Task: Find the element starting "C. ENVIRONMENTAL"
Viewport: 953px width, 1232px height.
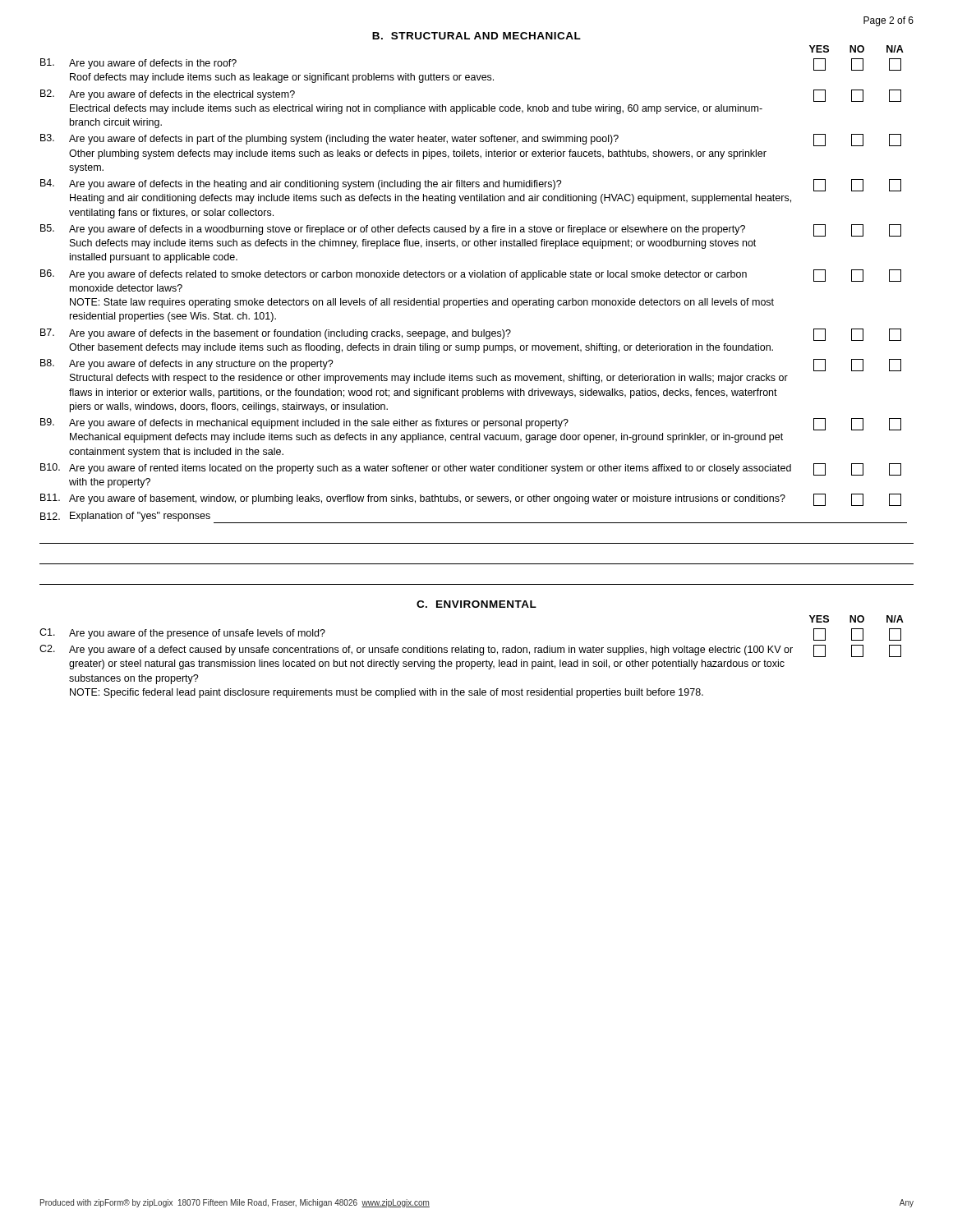Action: point(476,604)
